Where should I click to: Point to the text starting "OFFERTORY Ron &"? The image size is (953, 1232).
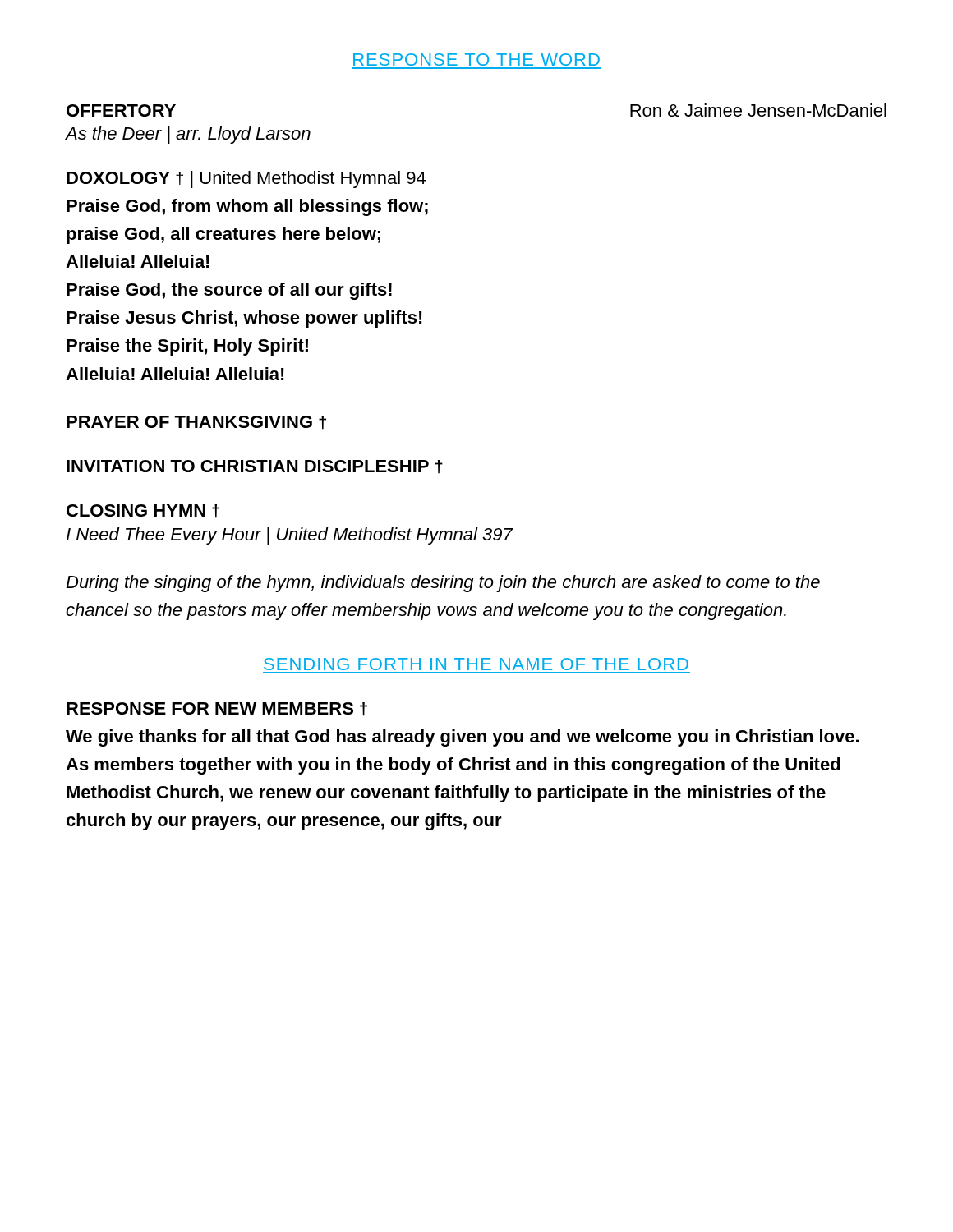[x=133, y=110]
